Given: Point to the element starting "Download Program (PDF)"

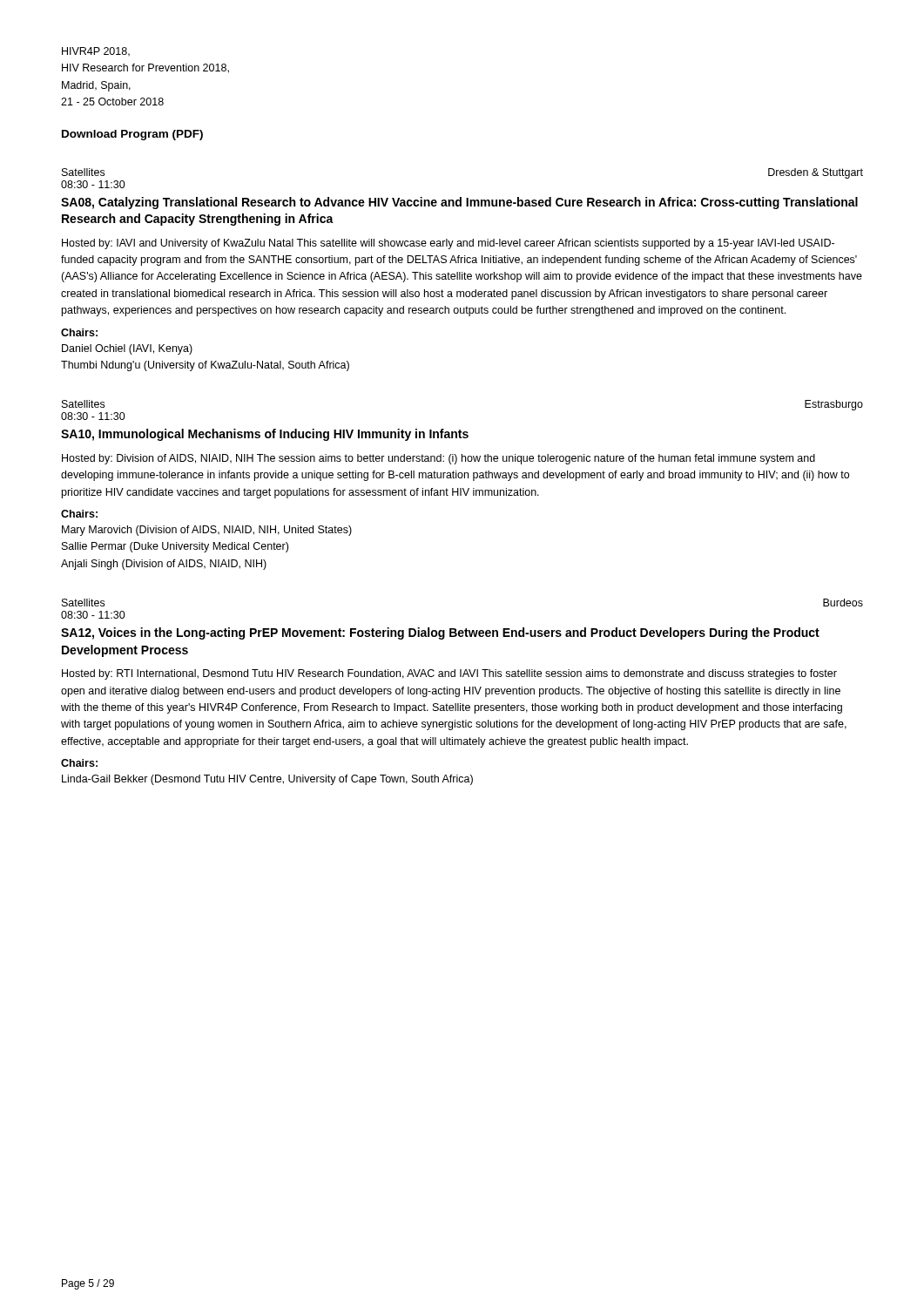Looking at the screenshot, I should 132,133.
